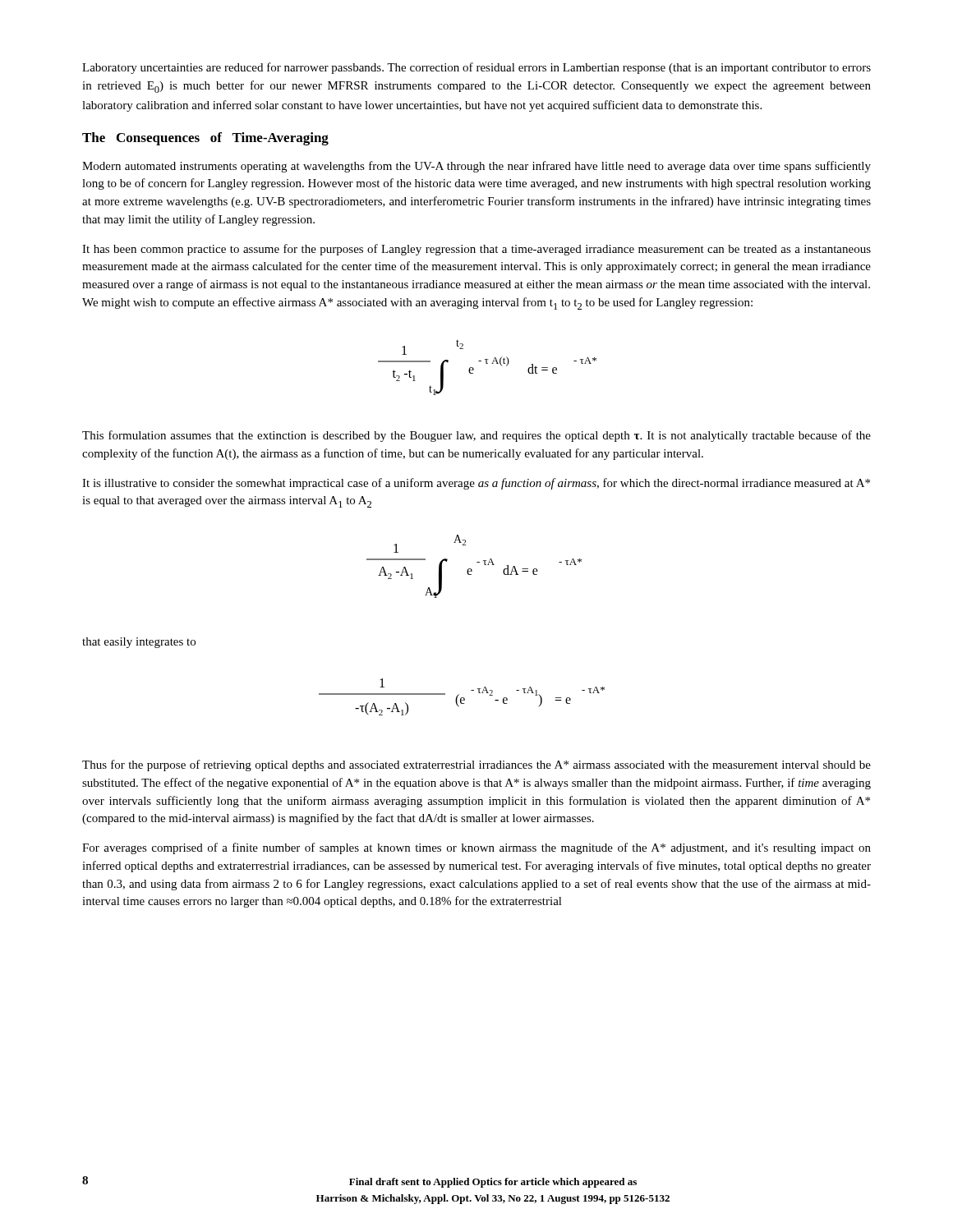This screenshot has height=1232, width=953.
Task: Locate the text starting "Modern automated instruments operating at"
Action: (x=476, y=192)
